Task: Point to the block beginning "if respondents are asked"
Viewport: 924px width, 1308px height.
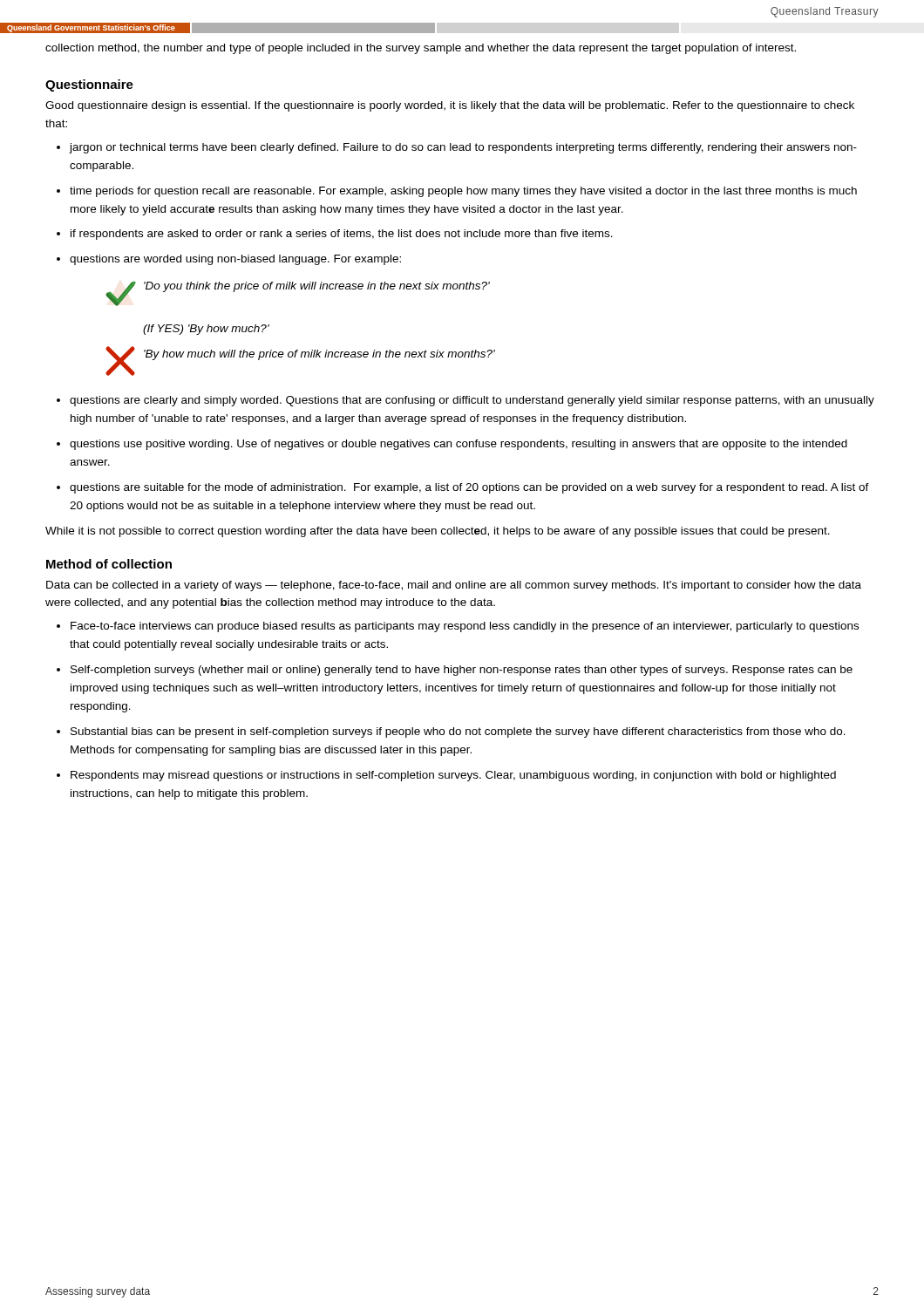Action: (342, 234)
